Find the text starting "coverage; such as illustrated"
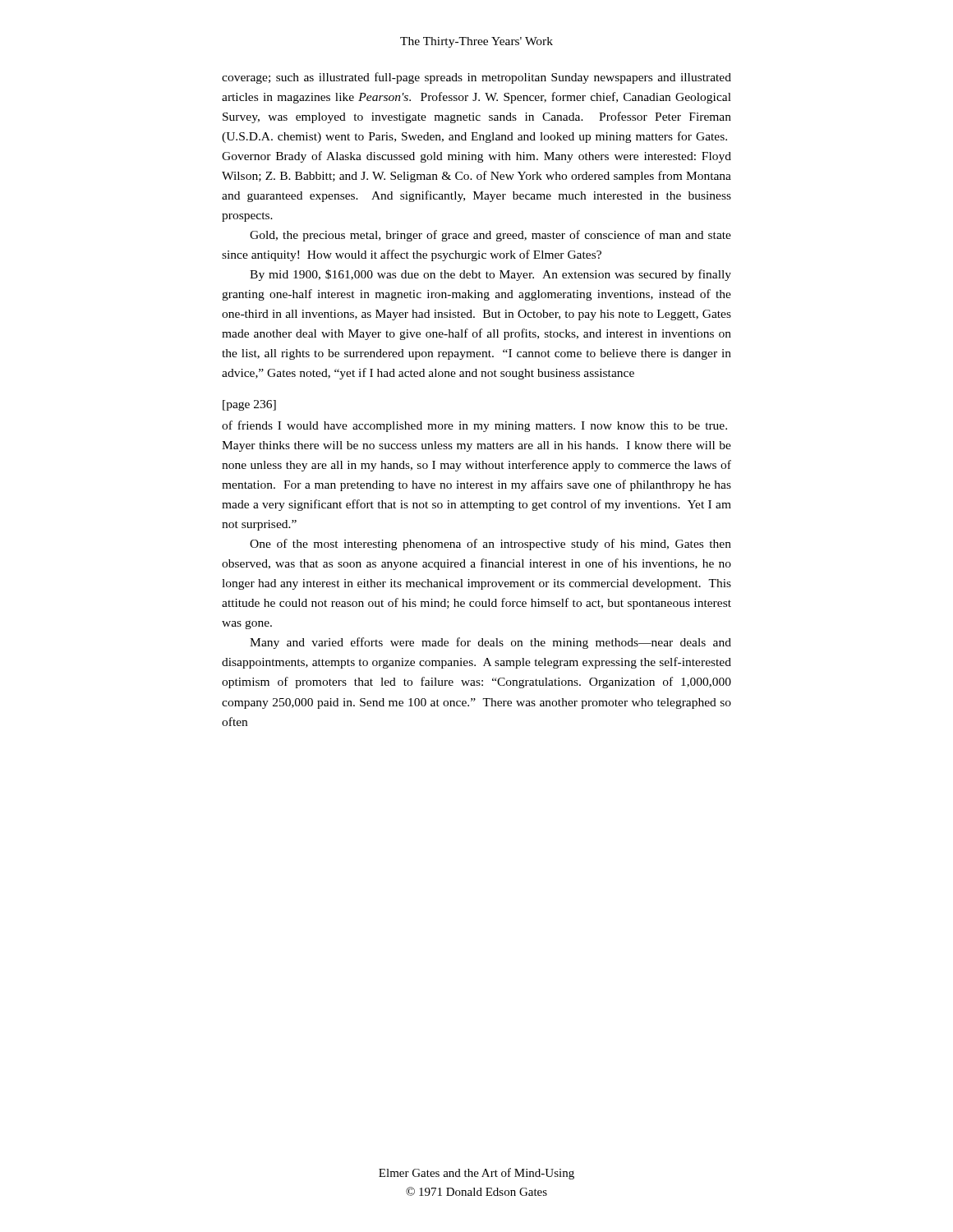Image resolution: width=953 pixels, height=1232 pixels. pyautogui.click(x=476, y=146)
